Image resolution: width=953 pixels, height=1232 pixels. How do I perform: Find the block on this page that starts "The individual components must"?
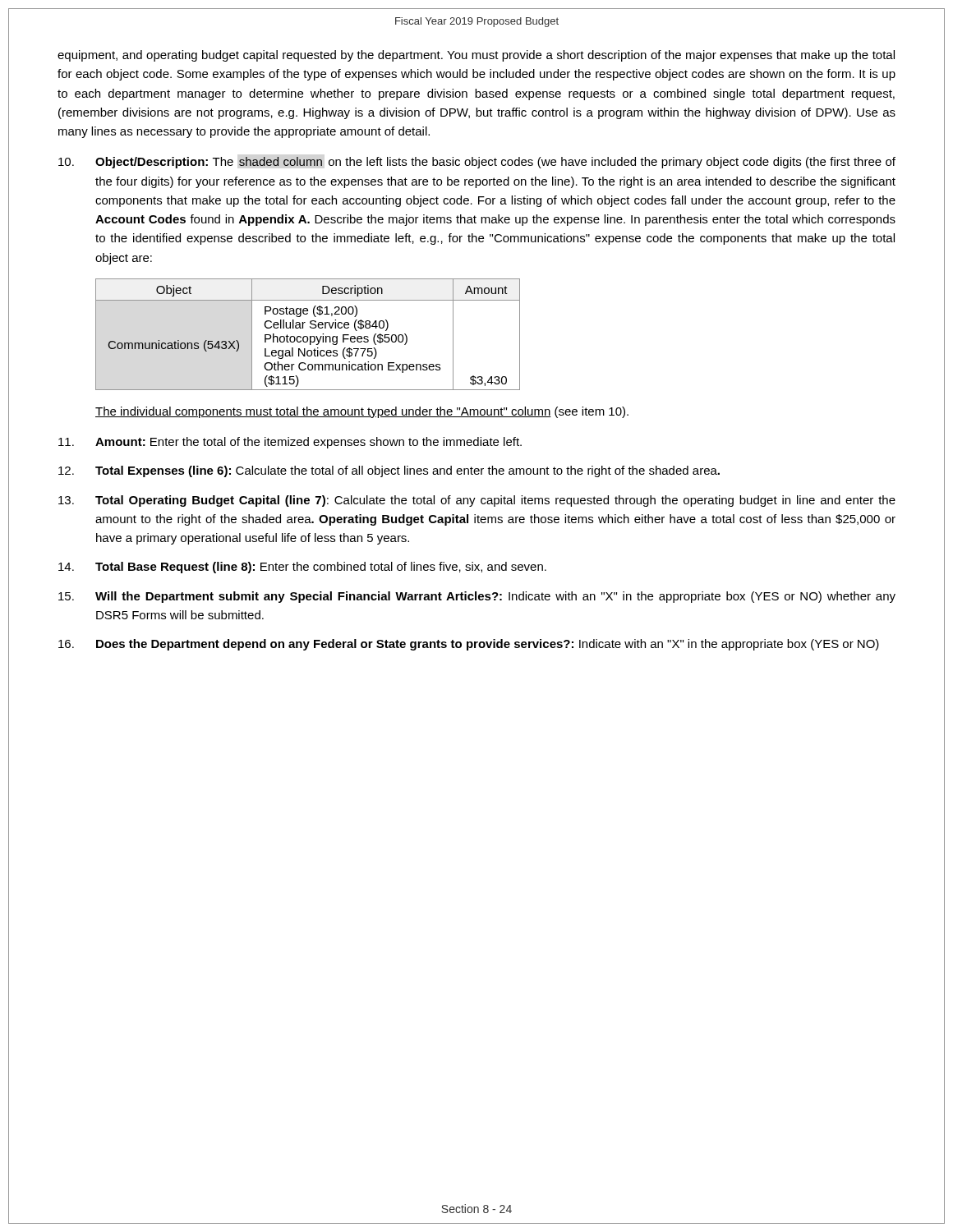pos(362,411)
